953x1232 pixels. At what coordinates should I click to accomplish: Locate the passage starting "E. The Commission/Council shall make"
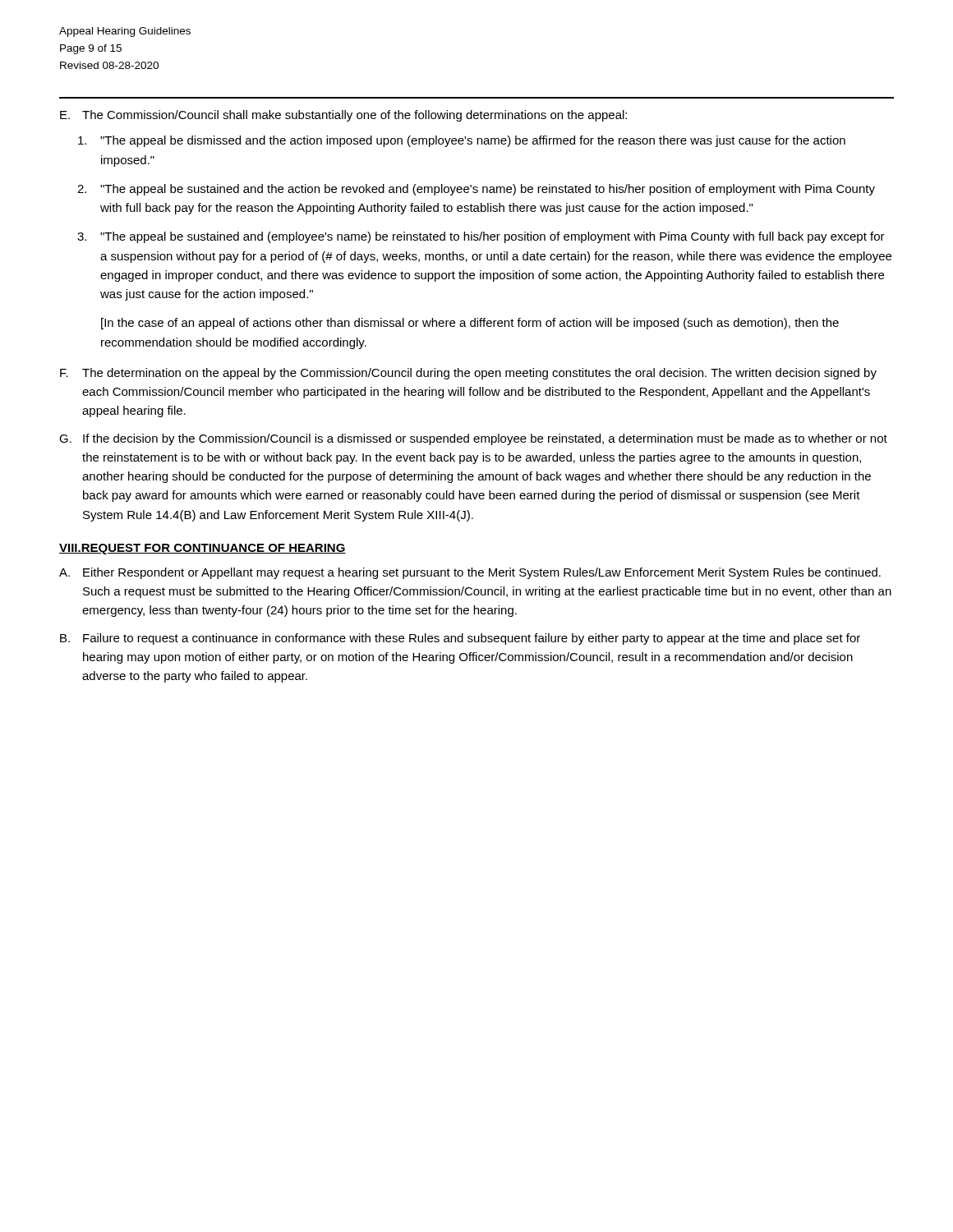(476, 115)
